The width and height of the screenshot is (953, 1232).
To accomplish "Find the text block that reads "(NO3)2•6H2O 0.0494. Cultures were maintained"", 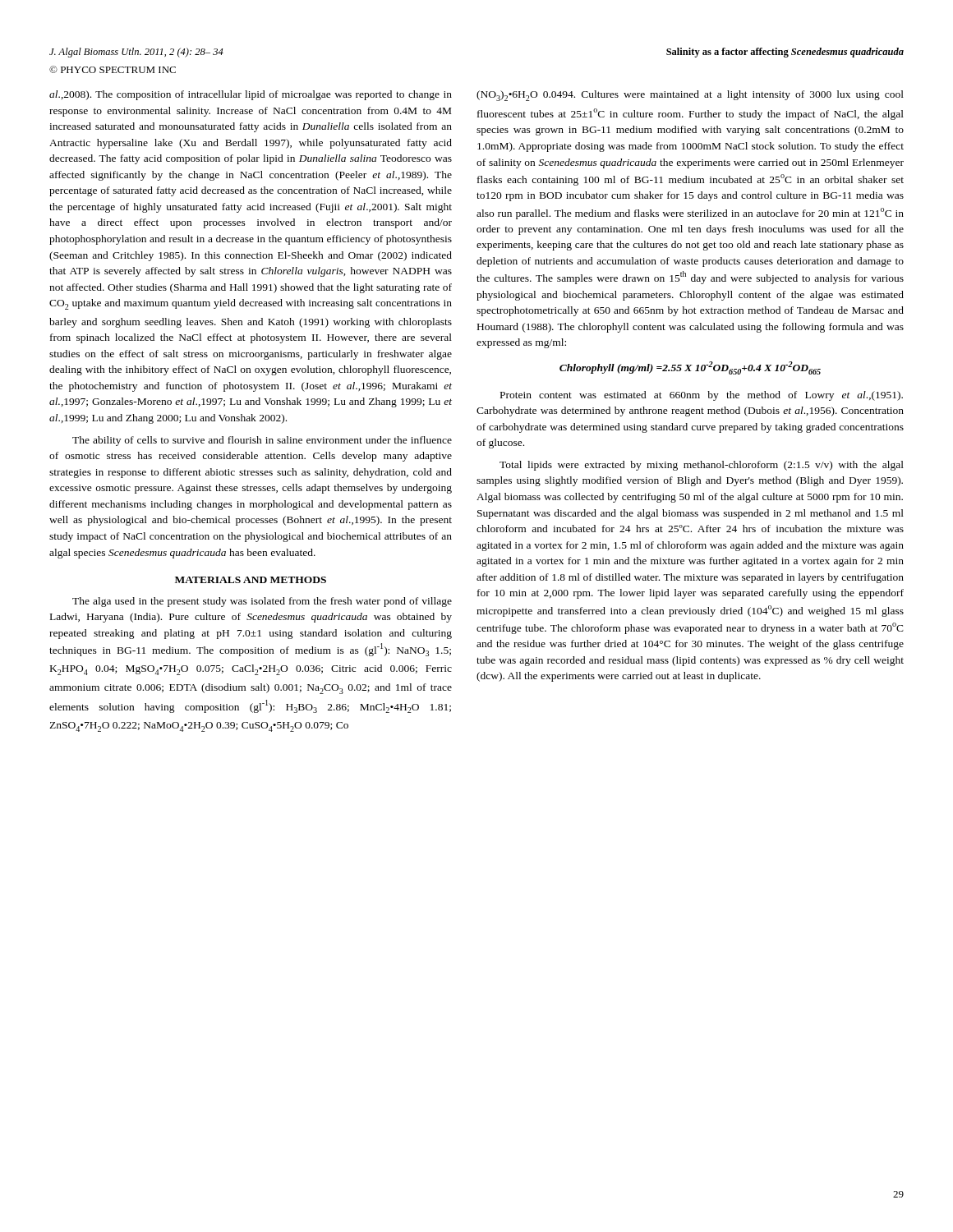I will click(x=690, y=218).
